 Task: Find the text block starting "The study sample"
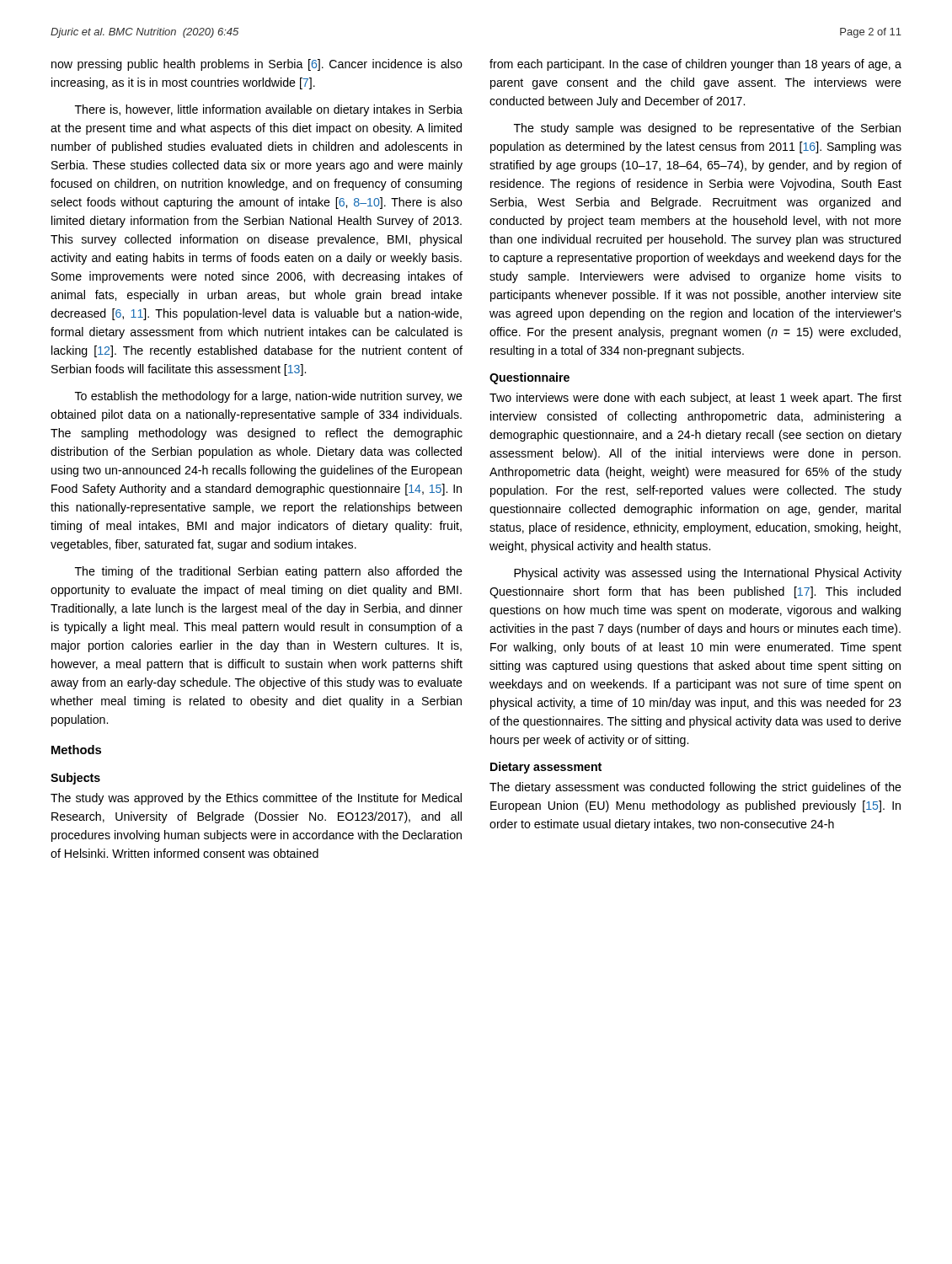tap(695, 239)
